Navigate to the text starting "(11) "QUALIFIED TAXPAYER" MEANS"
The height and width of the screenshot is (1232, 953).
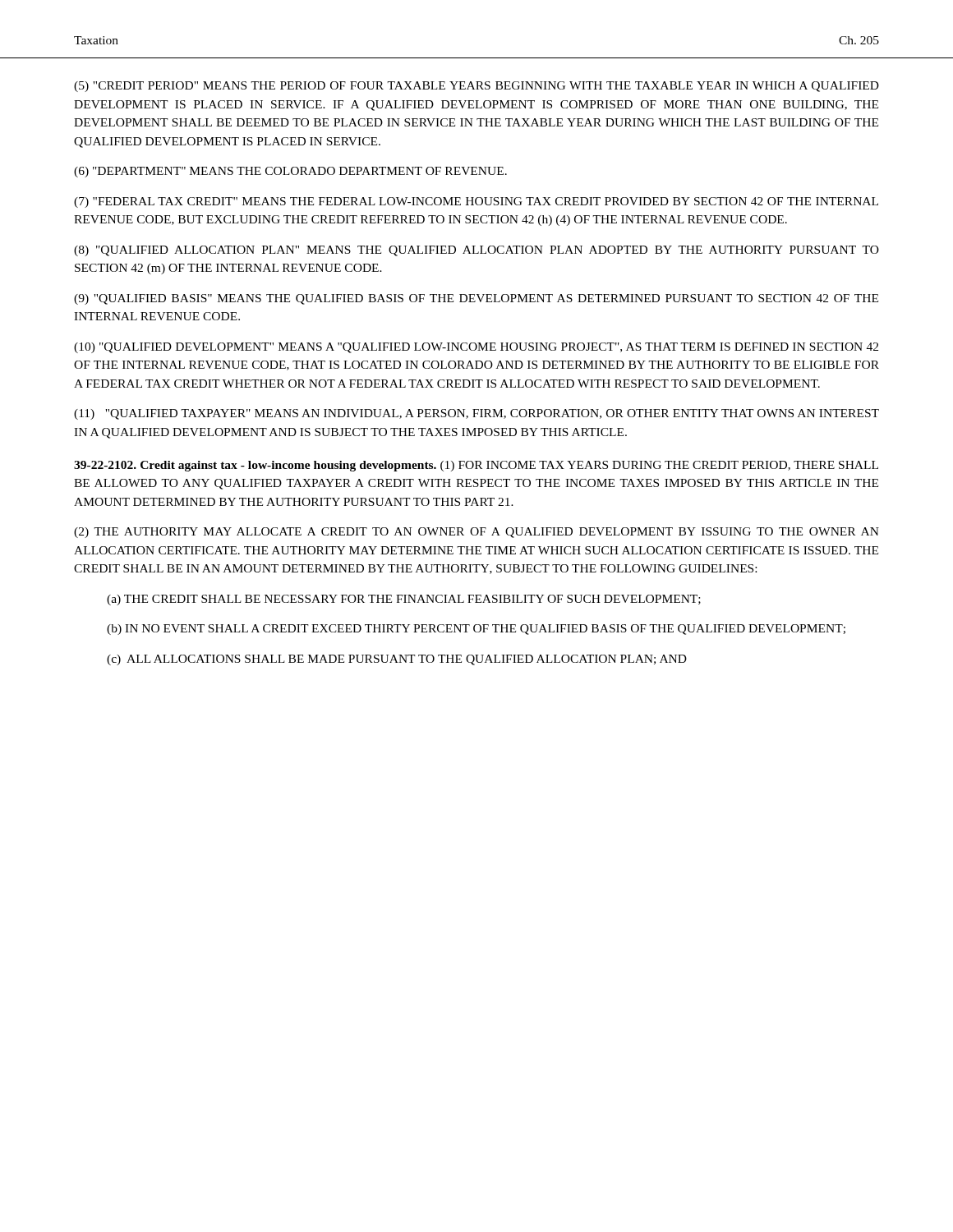click(x=476, y=422)
